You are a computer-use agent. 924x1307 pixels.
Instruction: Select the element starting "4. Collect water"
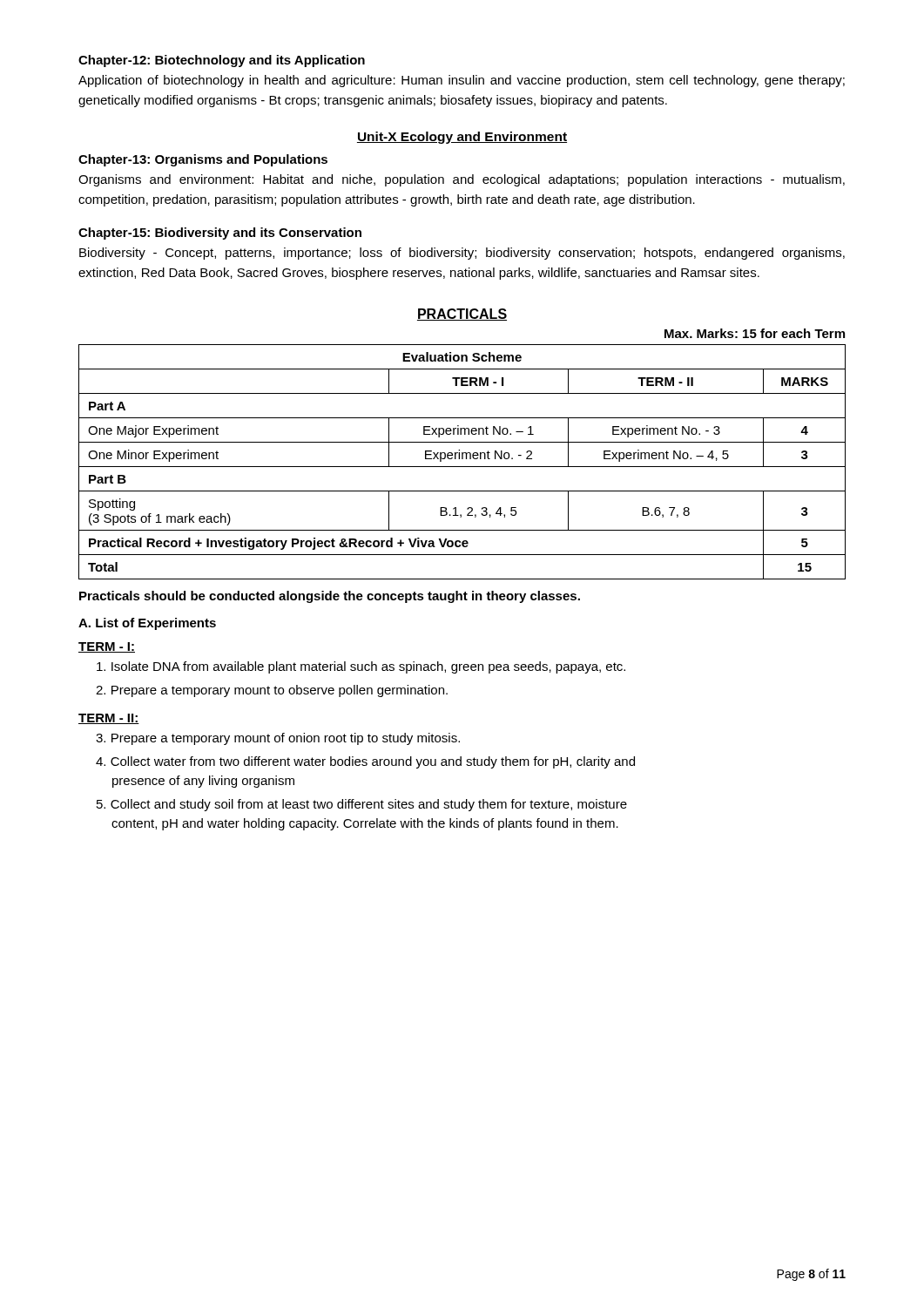[x=471, y=772]
